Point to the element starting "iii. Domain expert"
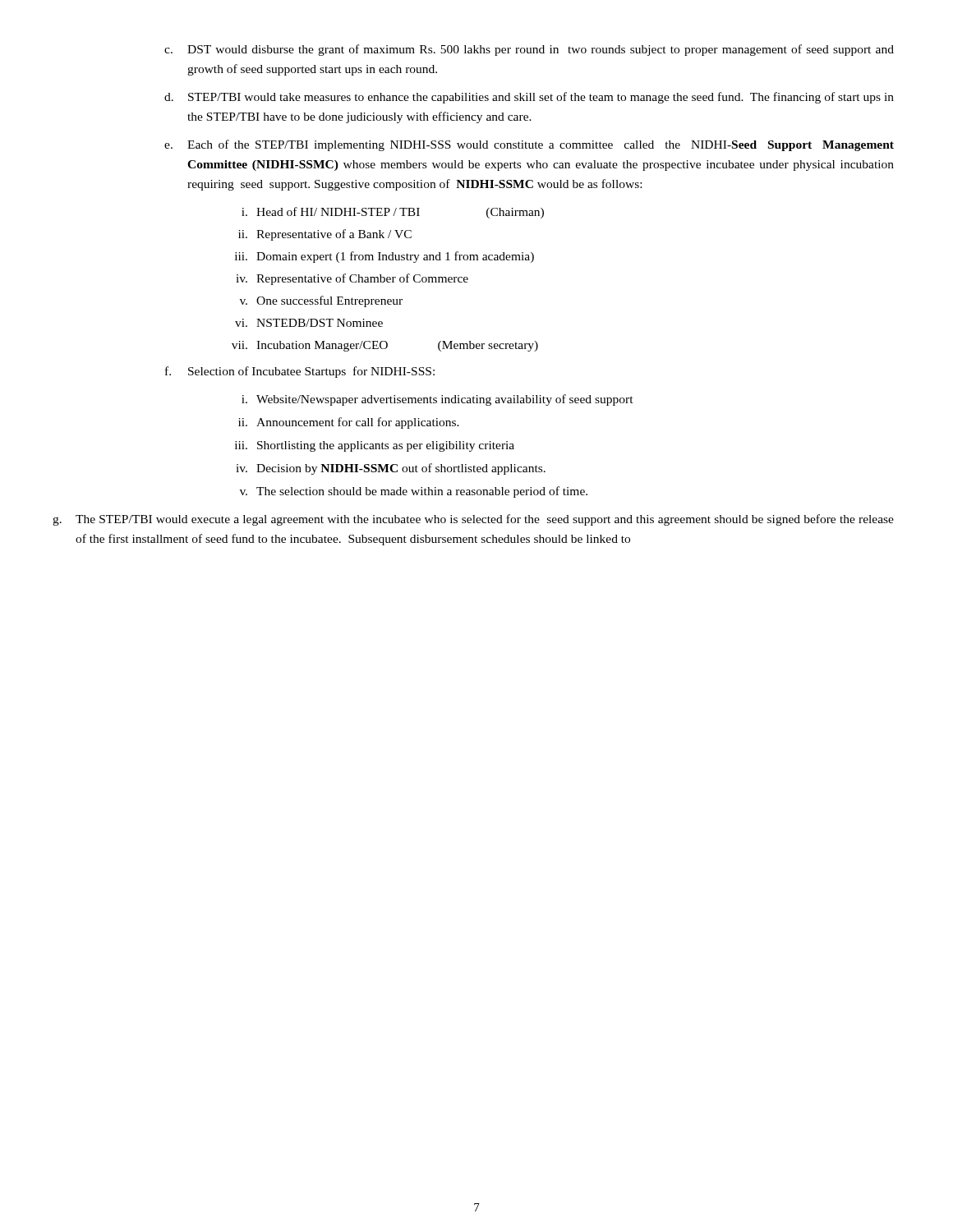Viewport: 953px width, 1232px height. pyautogui.click(x=384, y=257)
